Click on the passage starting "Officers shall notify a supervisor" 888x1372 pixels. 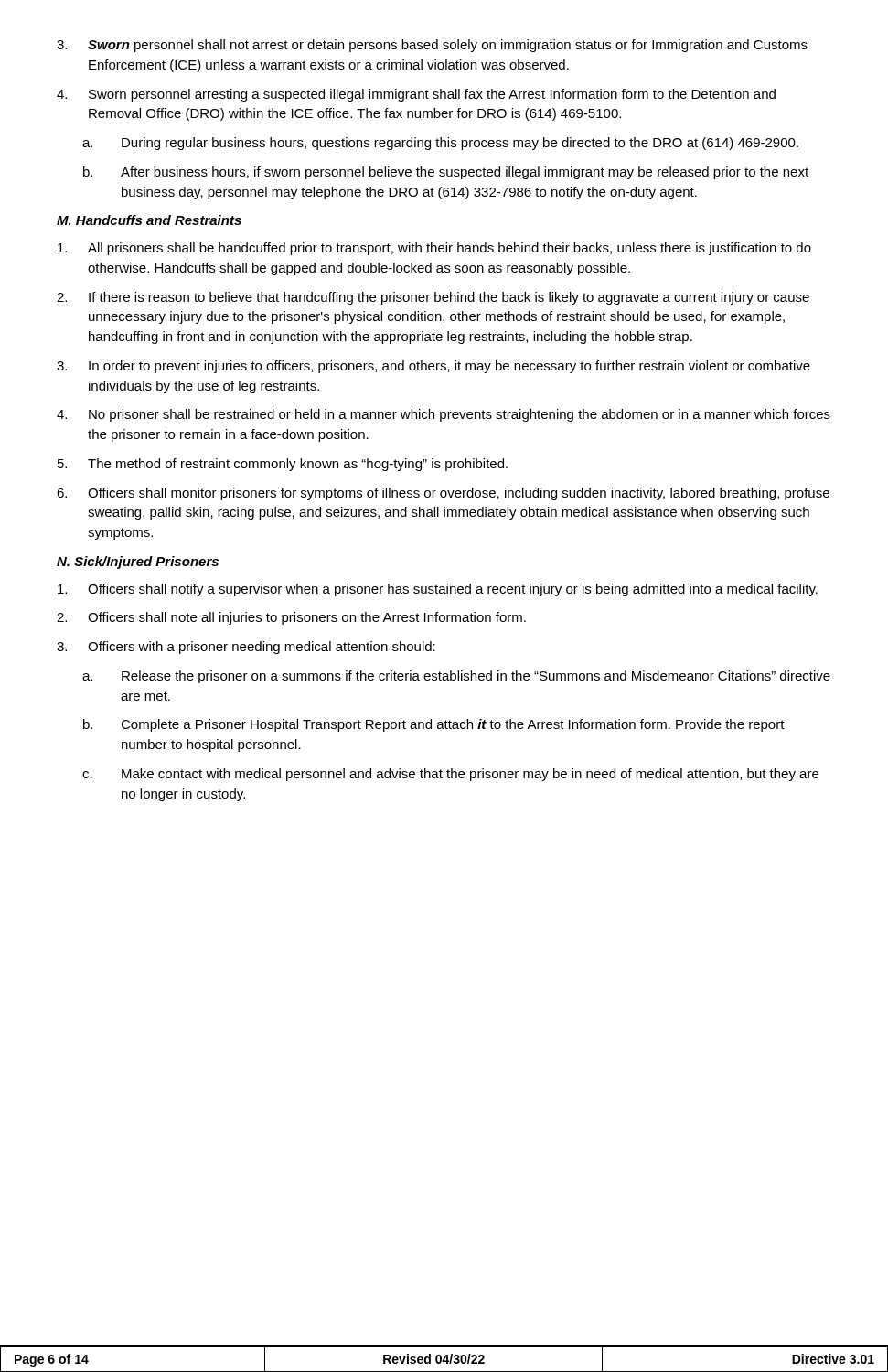(444, 589)
